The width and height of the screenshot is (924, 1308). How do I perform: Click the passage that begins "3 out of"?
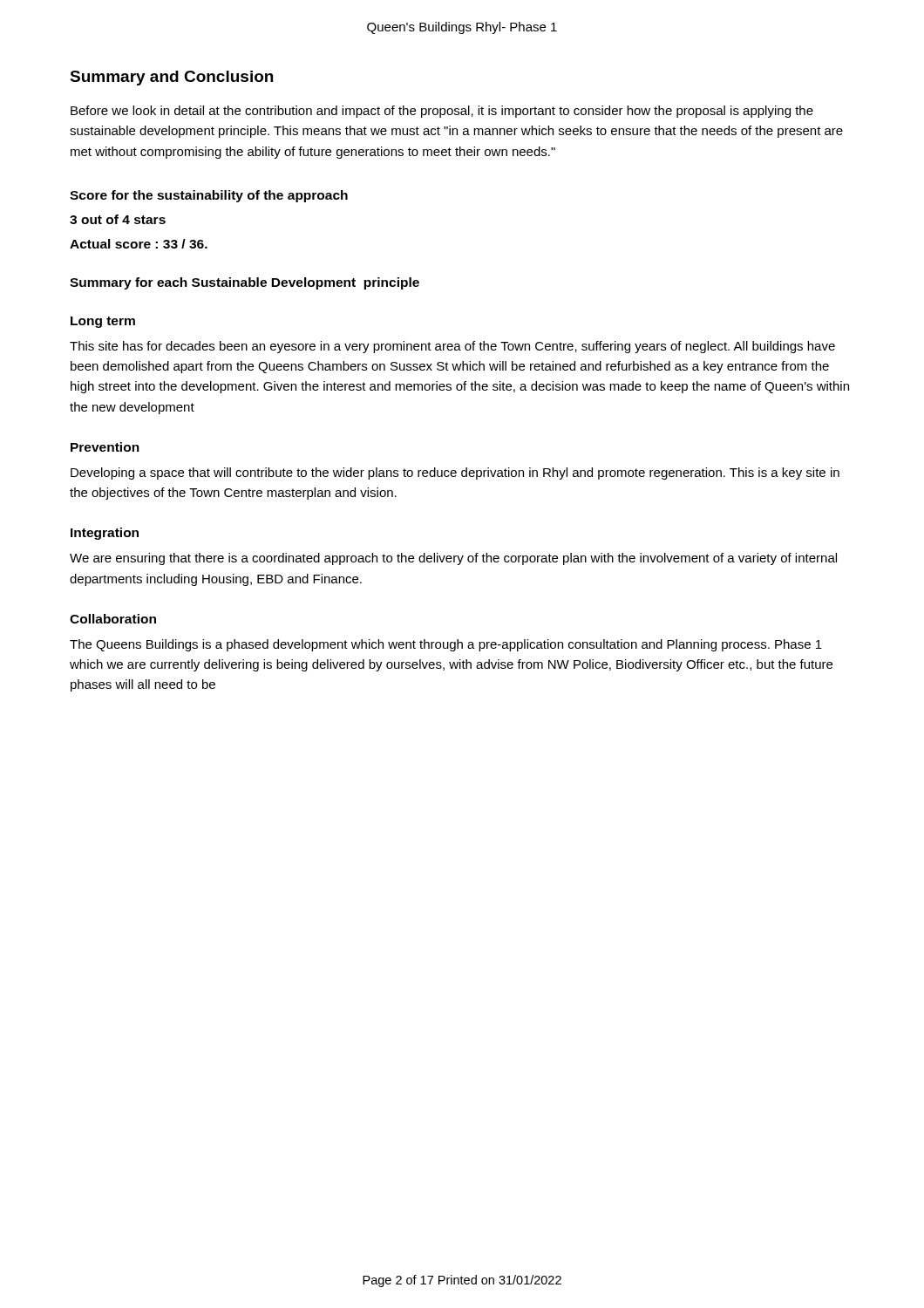[118, 219]
